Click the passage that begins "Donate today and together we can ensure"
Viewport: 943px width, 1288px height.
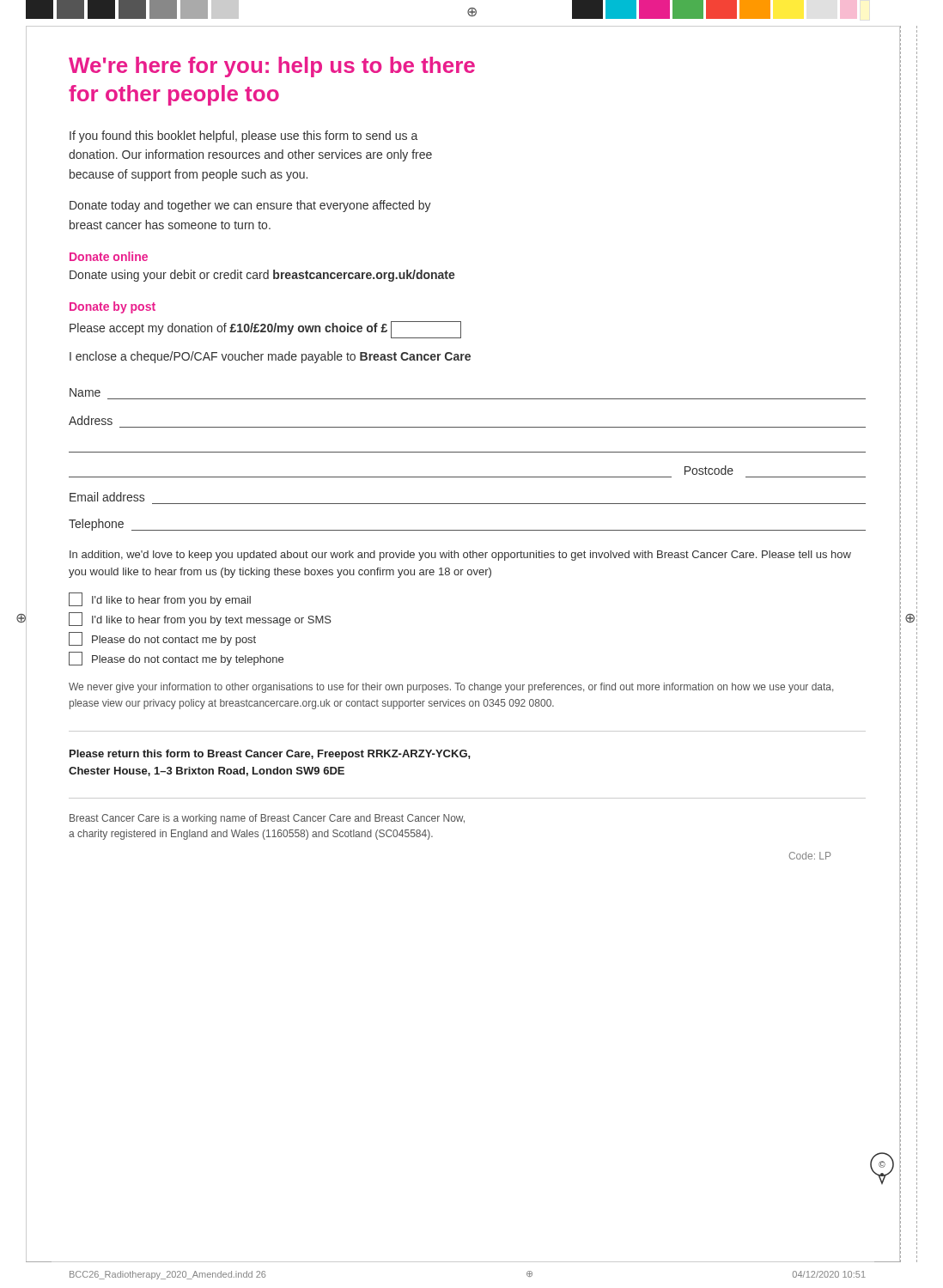coord(250,215)
